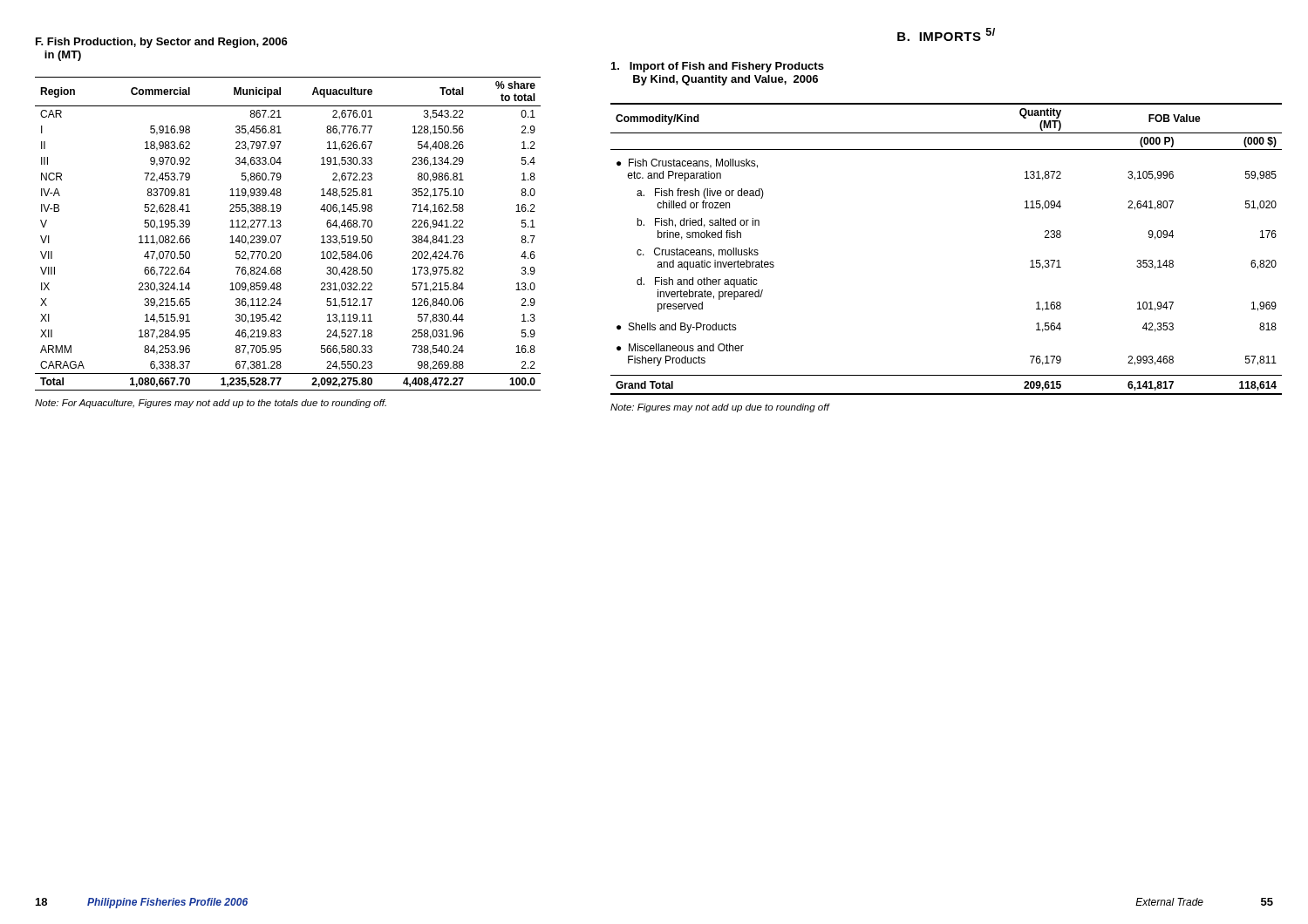Locate the block of text that opens with "Note: Figures may not add up due"
The width and height of the screenshot is (1308, 924).
click(x=720, y=407)
